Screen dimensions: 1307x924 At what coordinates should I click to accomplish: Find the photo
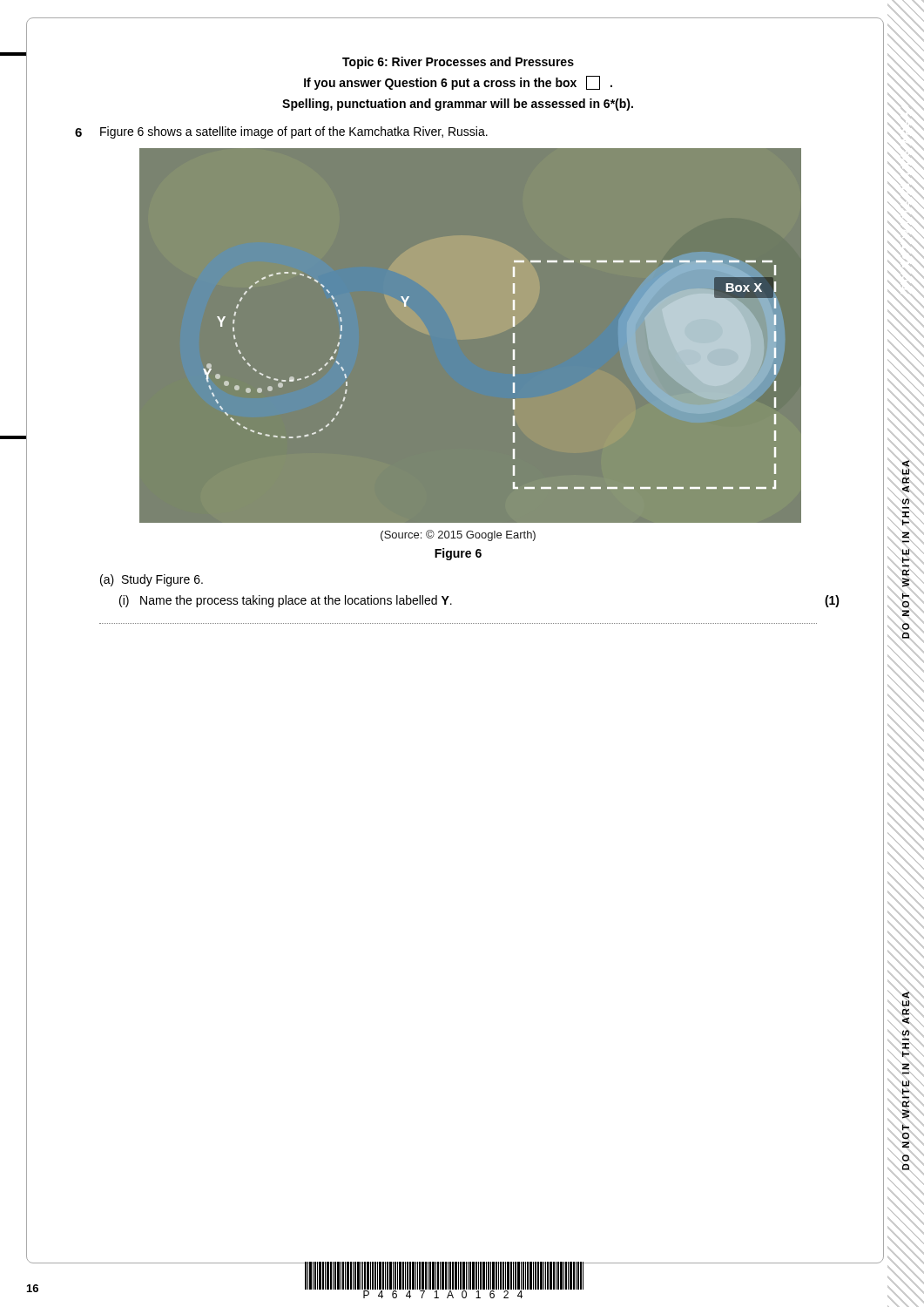pos(470,336)
